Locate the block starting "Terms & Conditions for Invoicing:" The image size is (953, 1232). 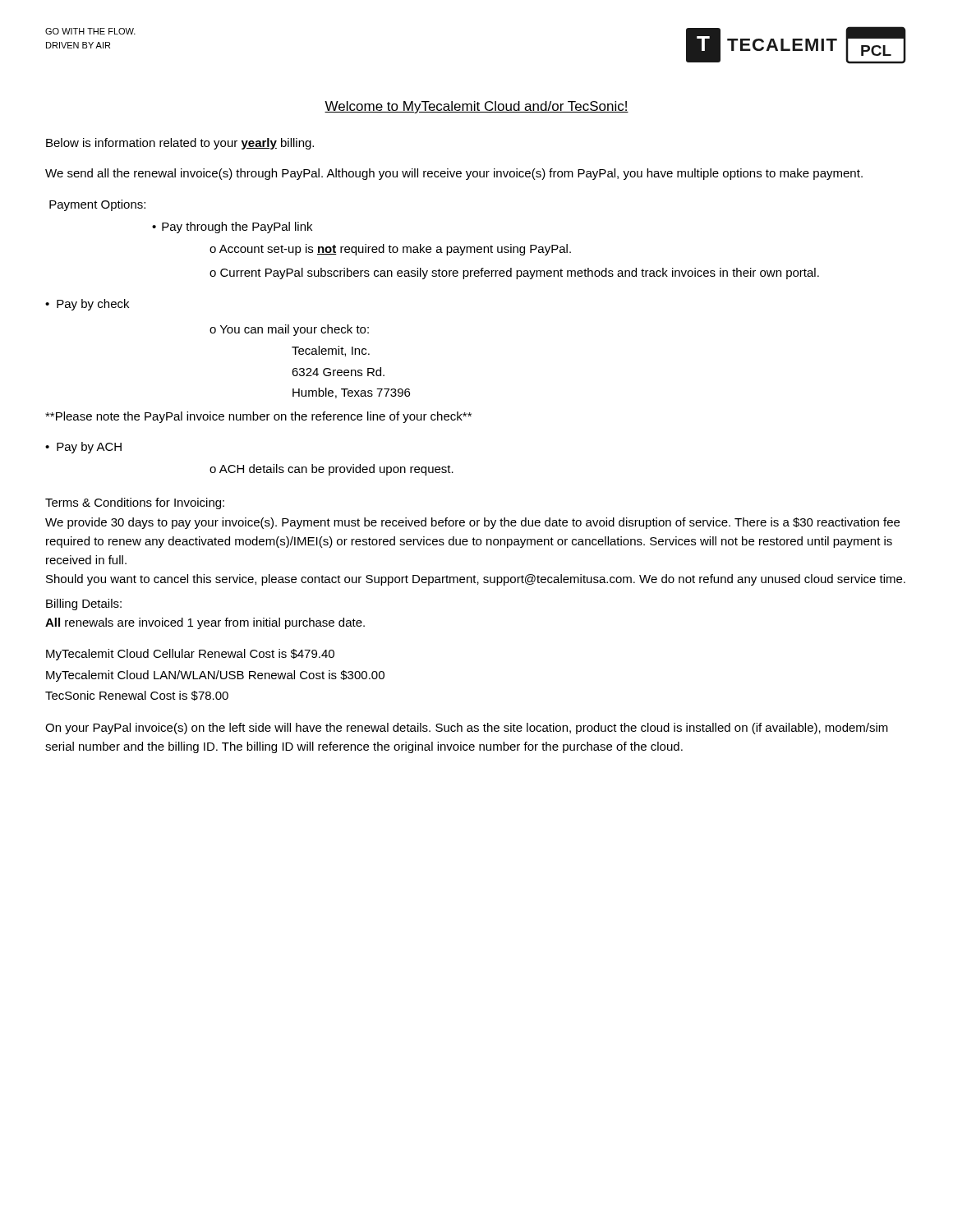pyautogui.click(x=476, y=541)
